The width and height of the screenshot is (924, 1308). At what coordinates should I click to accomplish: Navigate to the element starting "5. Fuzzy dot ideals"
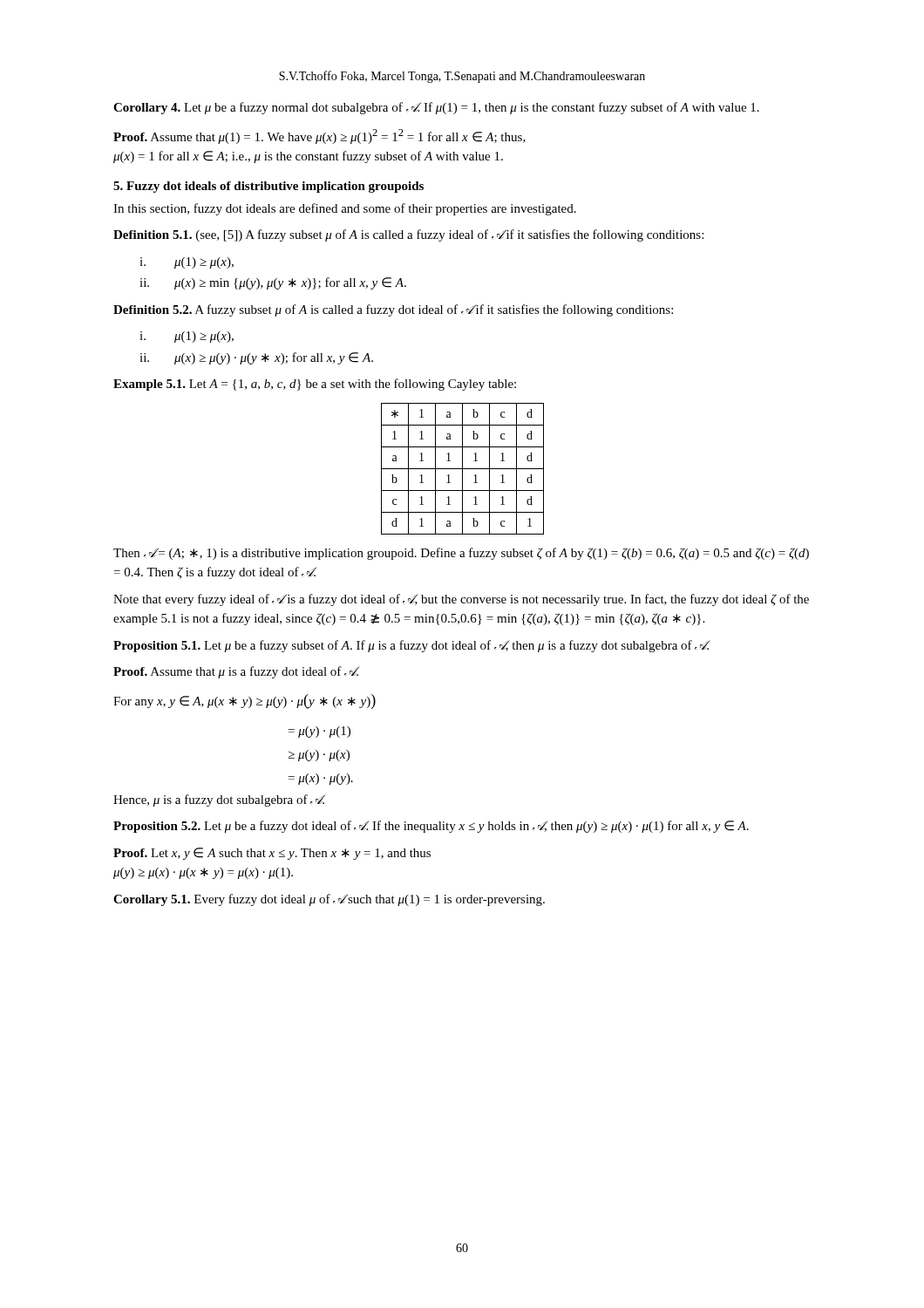269,185
